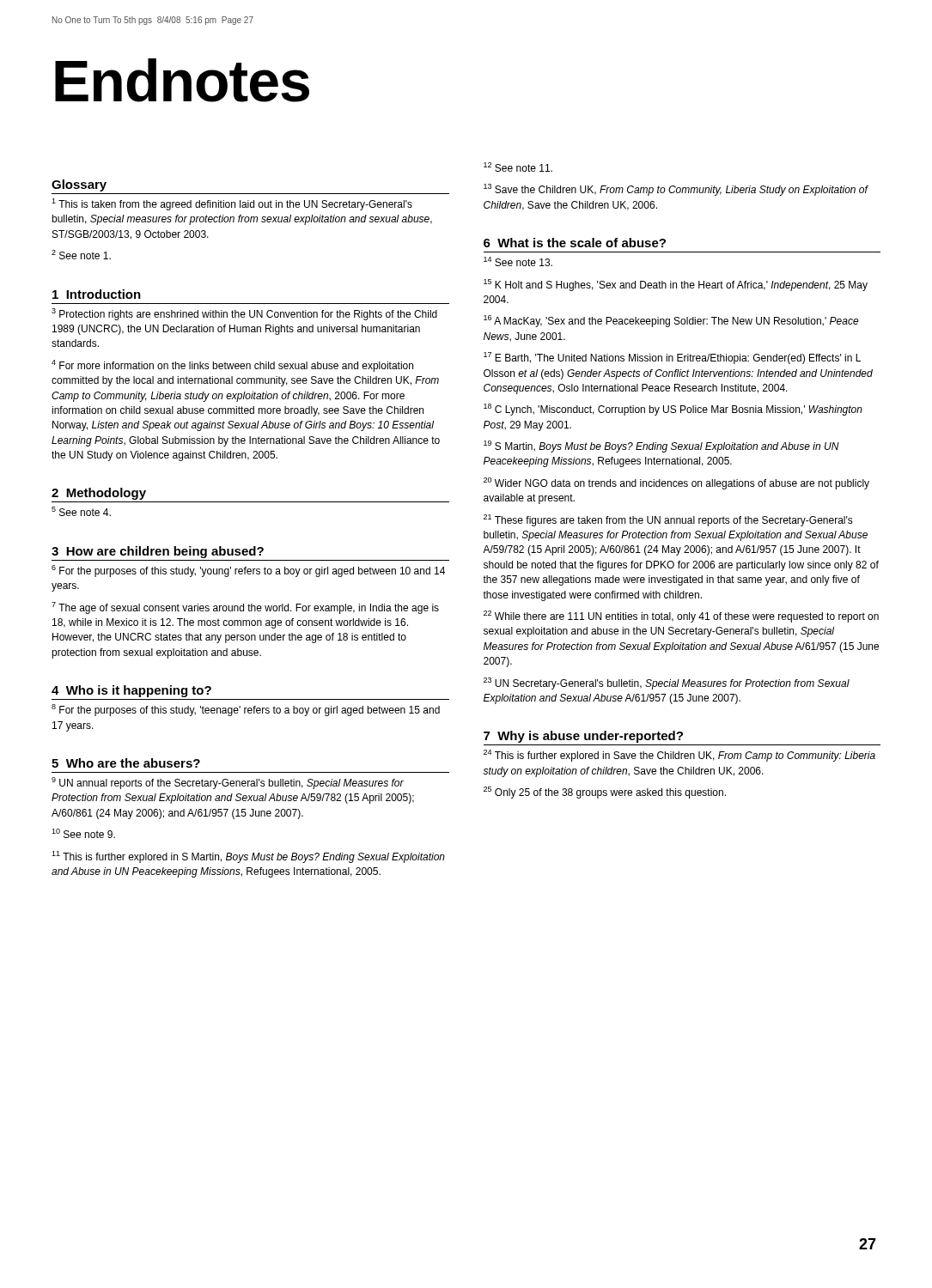Locate the section header containing "2 Methodology"
The width and height of the screenshot is (932, 1288).
click(250, 494)
